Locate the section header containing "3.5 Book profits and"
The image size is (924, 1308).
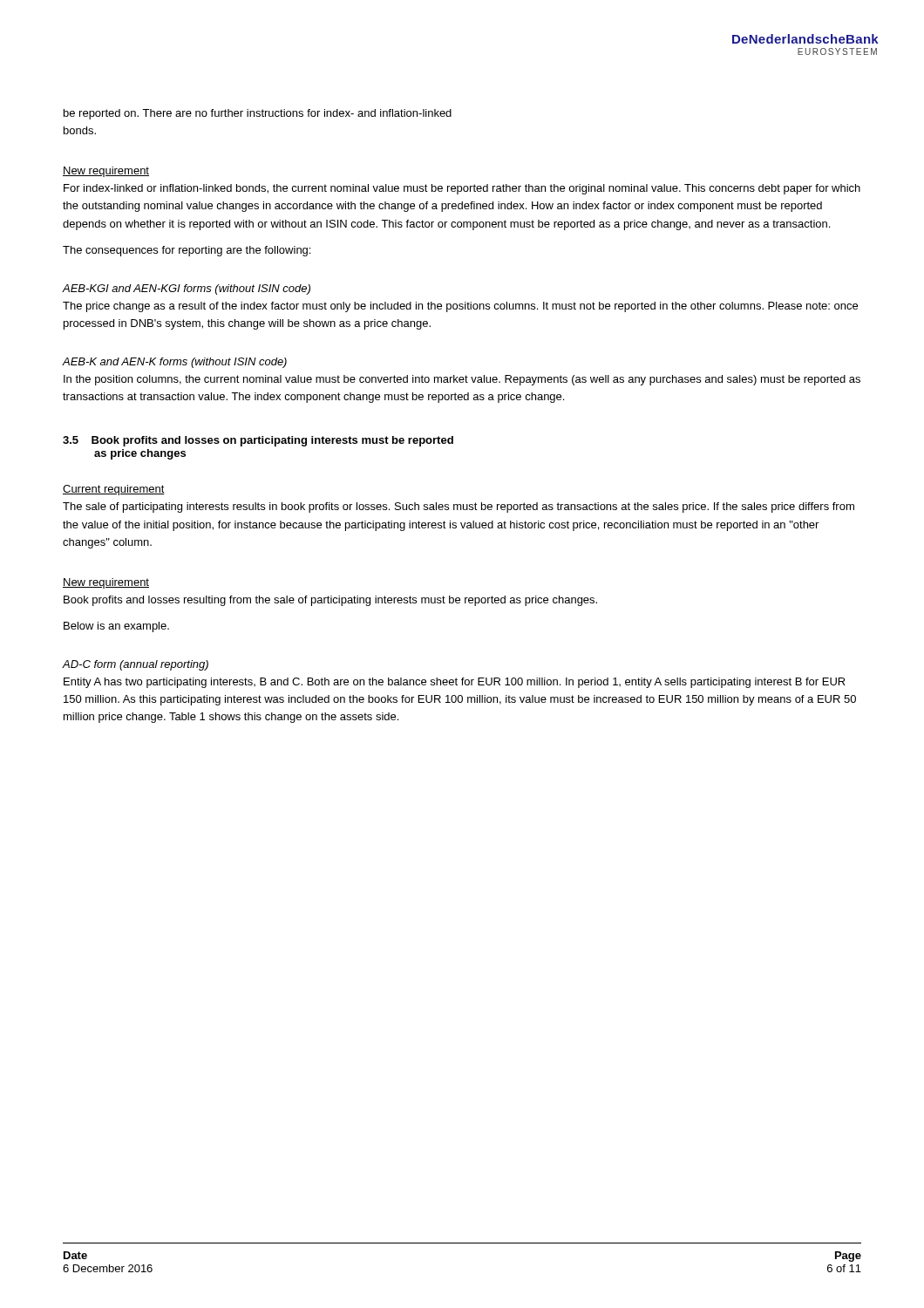(x=258, y=447)
